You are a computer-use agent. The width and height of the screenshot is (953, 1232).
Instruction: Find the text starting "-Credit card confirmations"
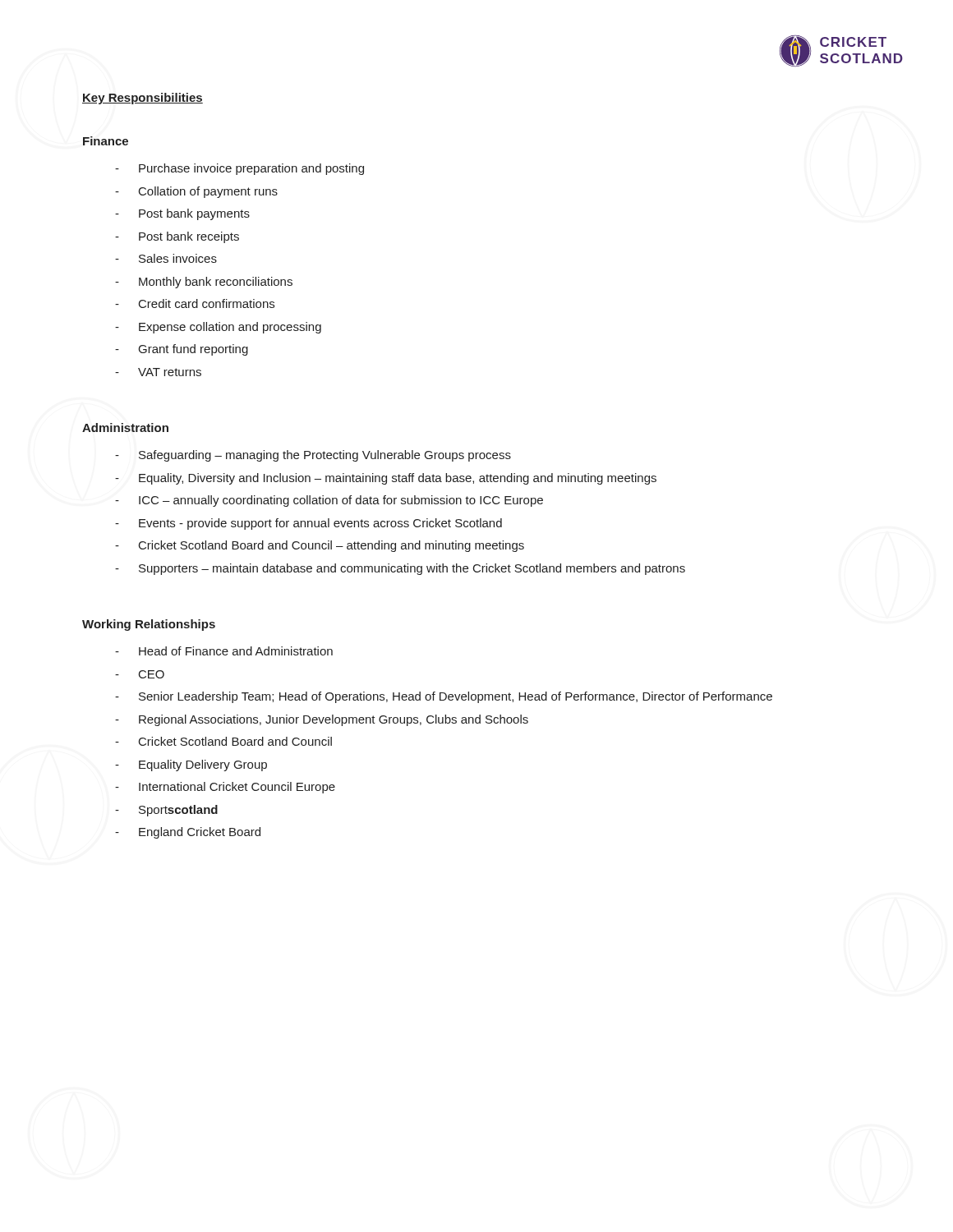point(195,303)
